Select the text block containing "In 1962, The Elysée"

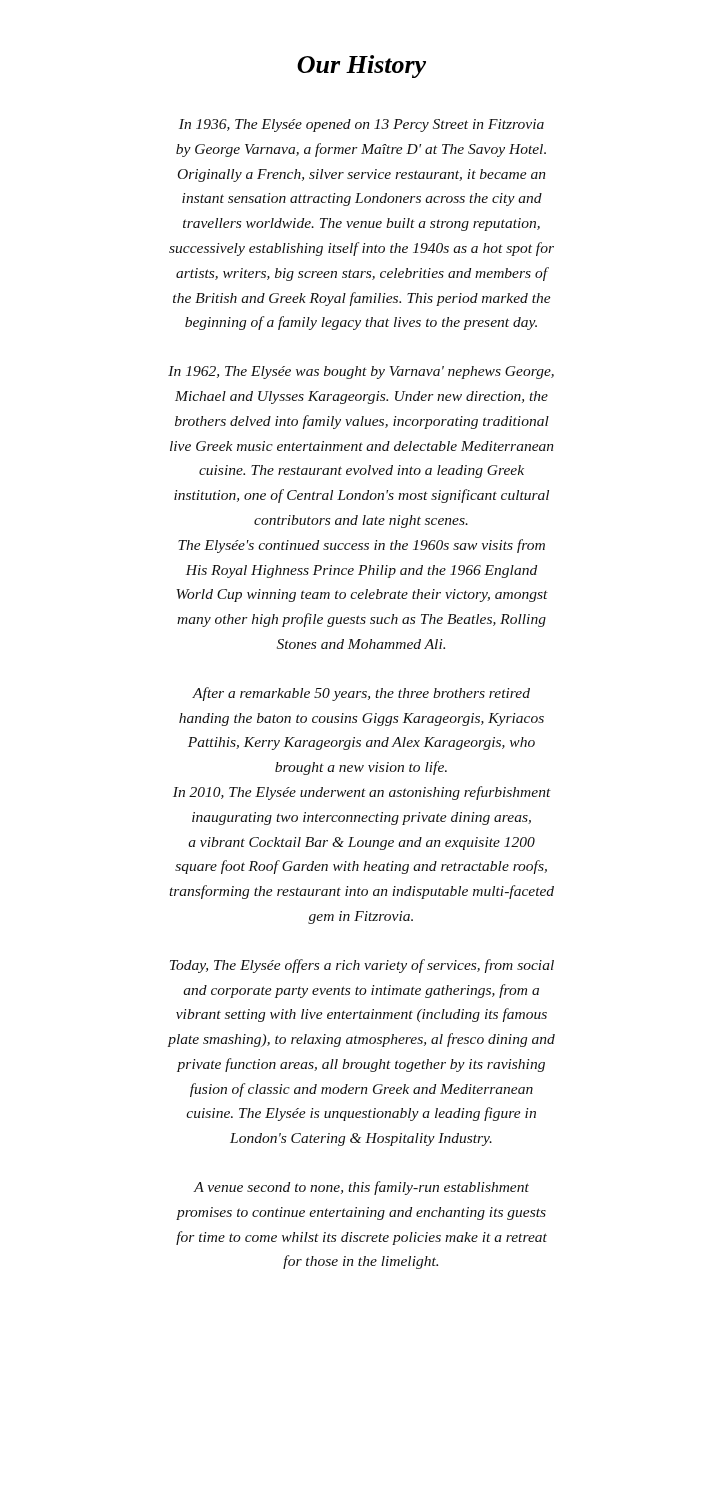point(362,507)
